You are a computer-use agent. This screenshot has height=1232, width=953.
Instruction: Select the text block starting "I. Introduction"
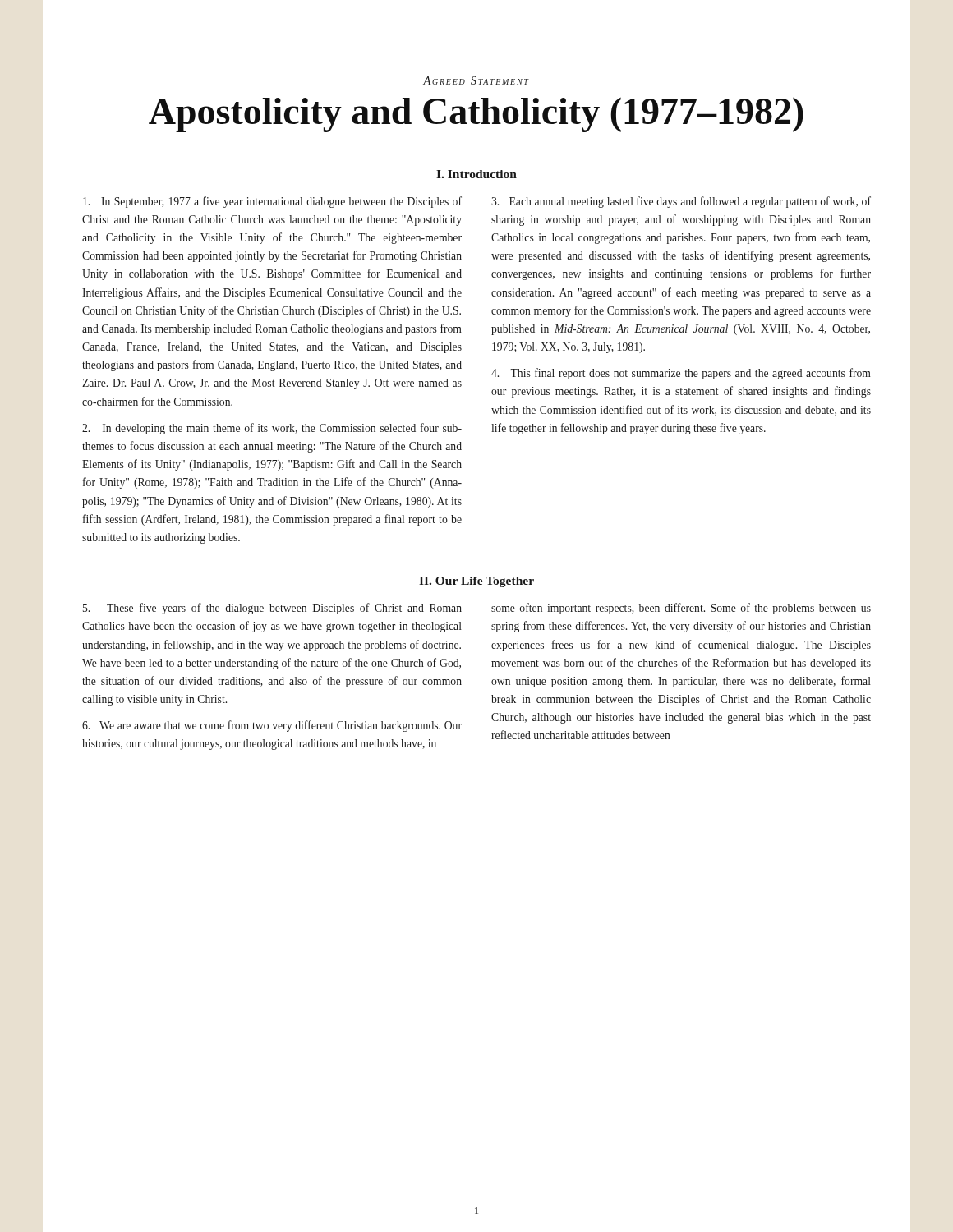pos(476,173)
